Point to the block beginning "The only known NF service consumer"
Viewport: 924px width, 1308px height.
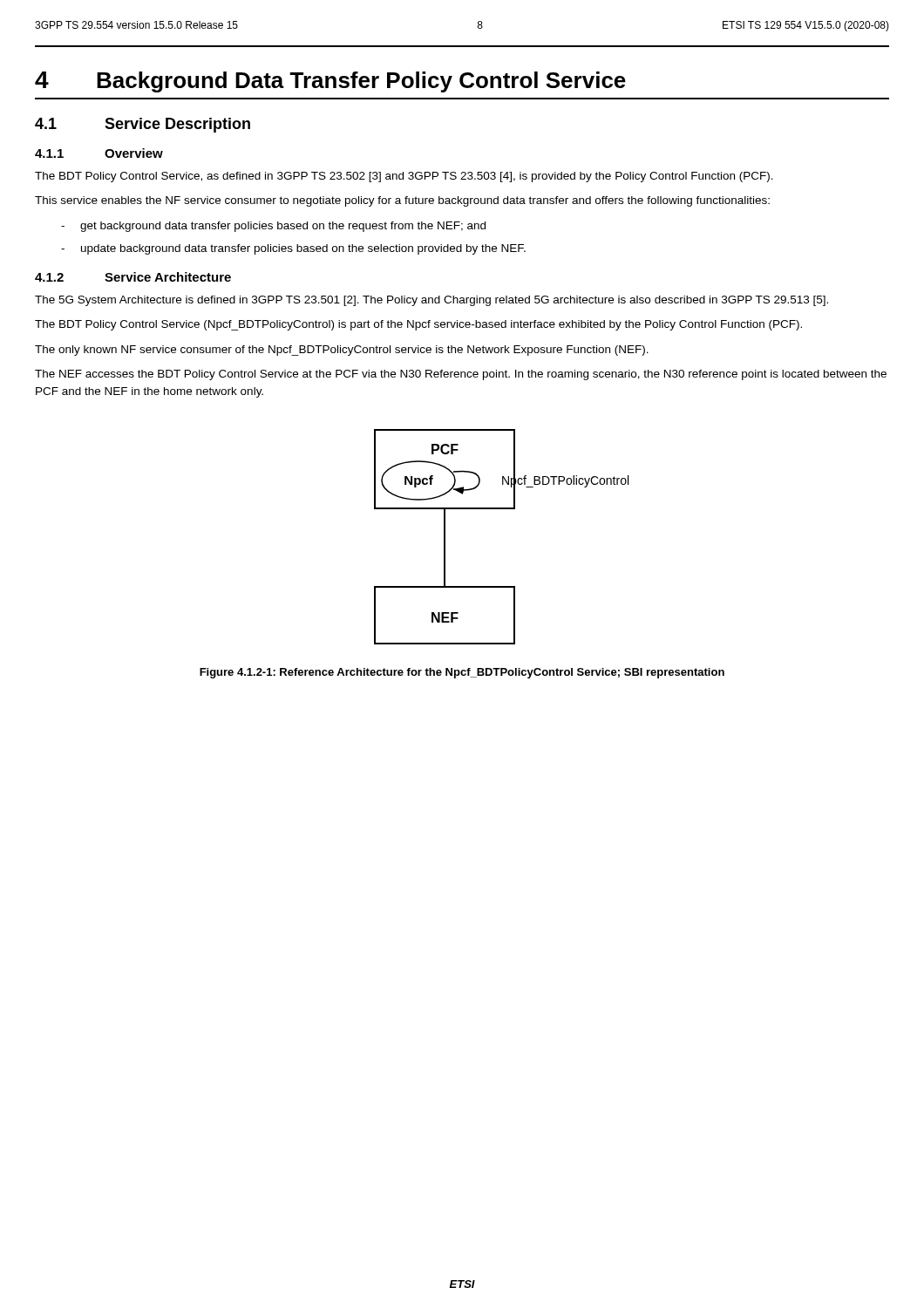click(342, 349)
